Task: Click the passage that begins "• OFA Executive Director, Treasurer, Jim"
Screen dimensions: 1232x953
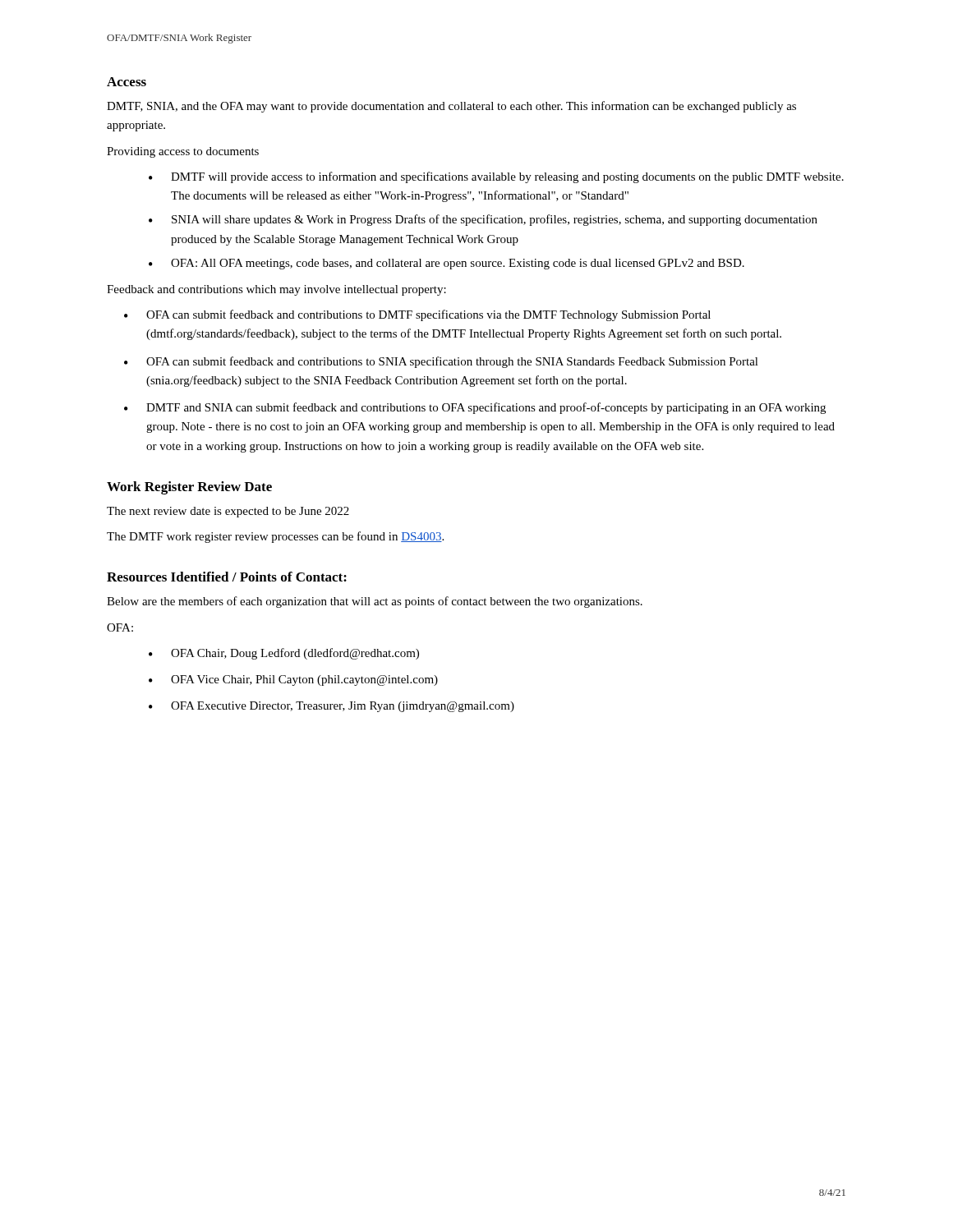Action: click(x=497, y=707)
